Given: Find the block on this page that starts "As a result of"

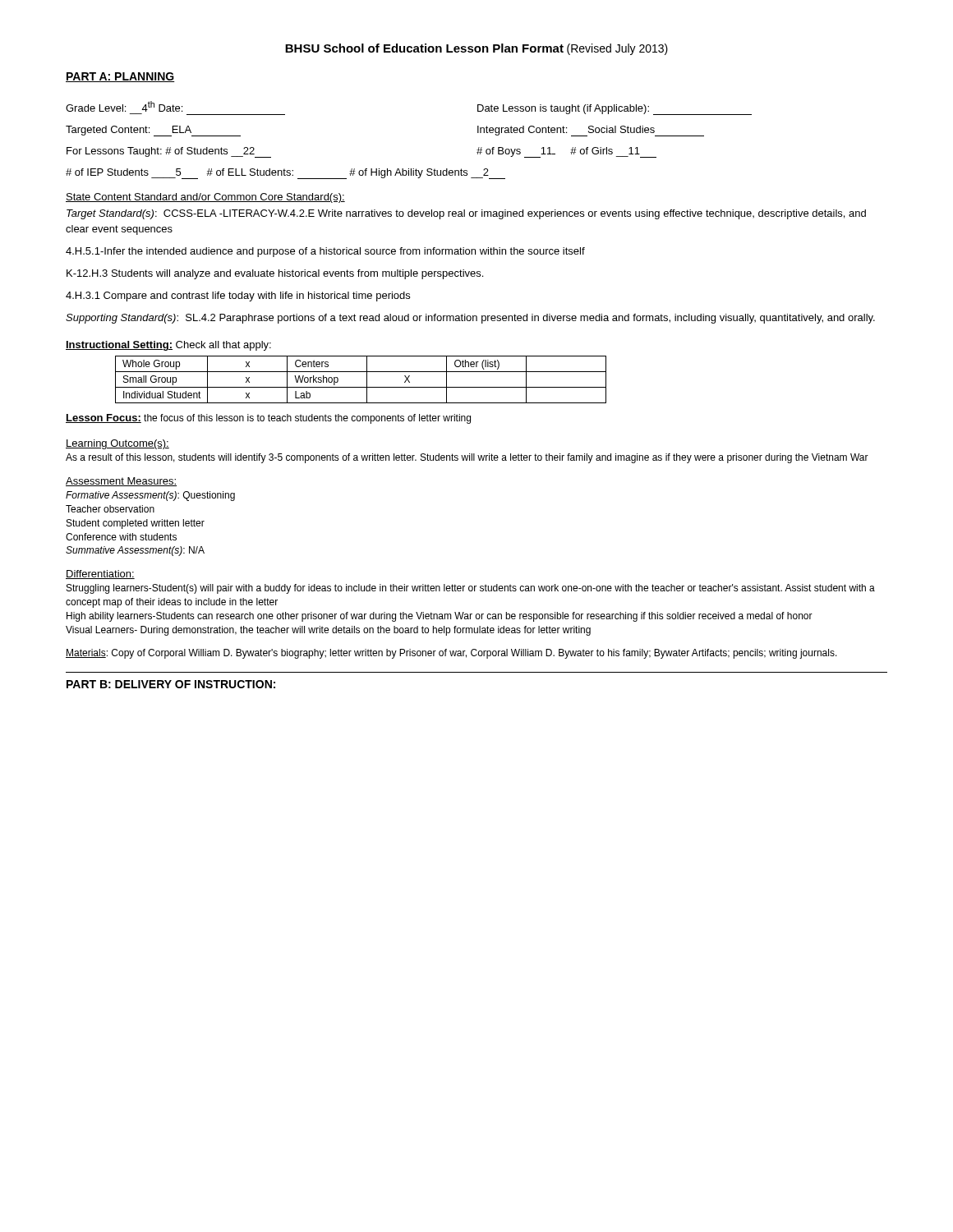Looking at the screenshot, I should [x=467, y=458].
